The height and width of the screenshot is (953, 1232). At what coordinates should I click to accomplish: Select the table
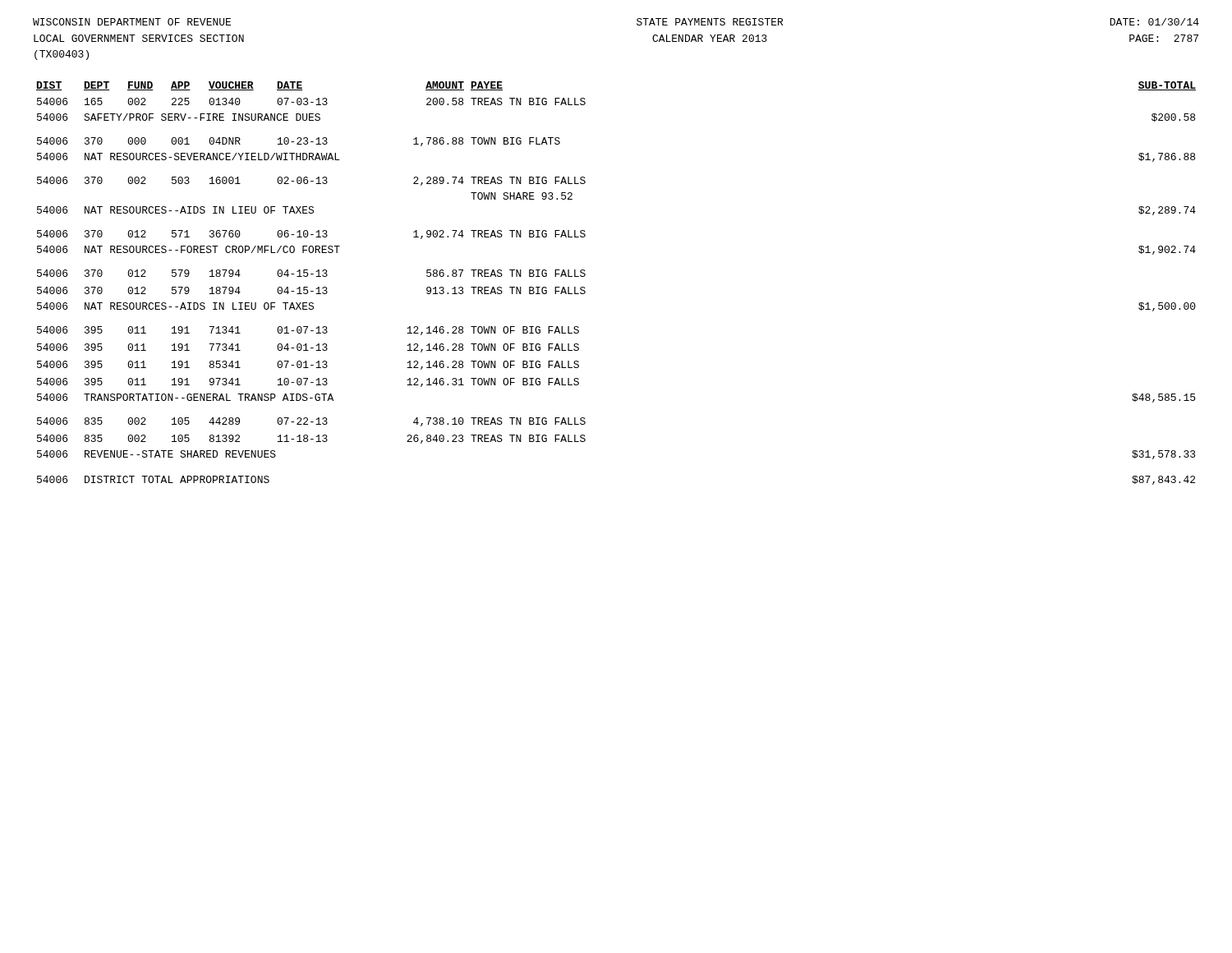(616, 276)
